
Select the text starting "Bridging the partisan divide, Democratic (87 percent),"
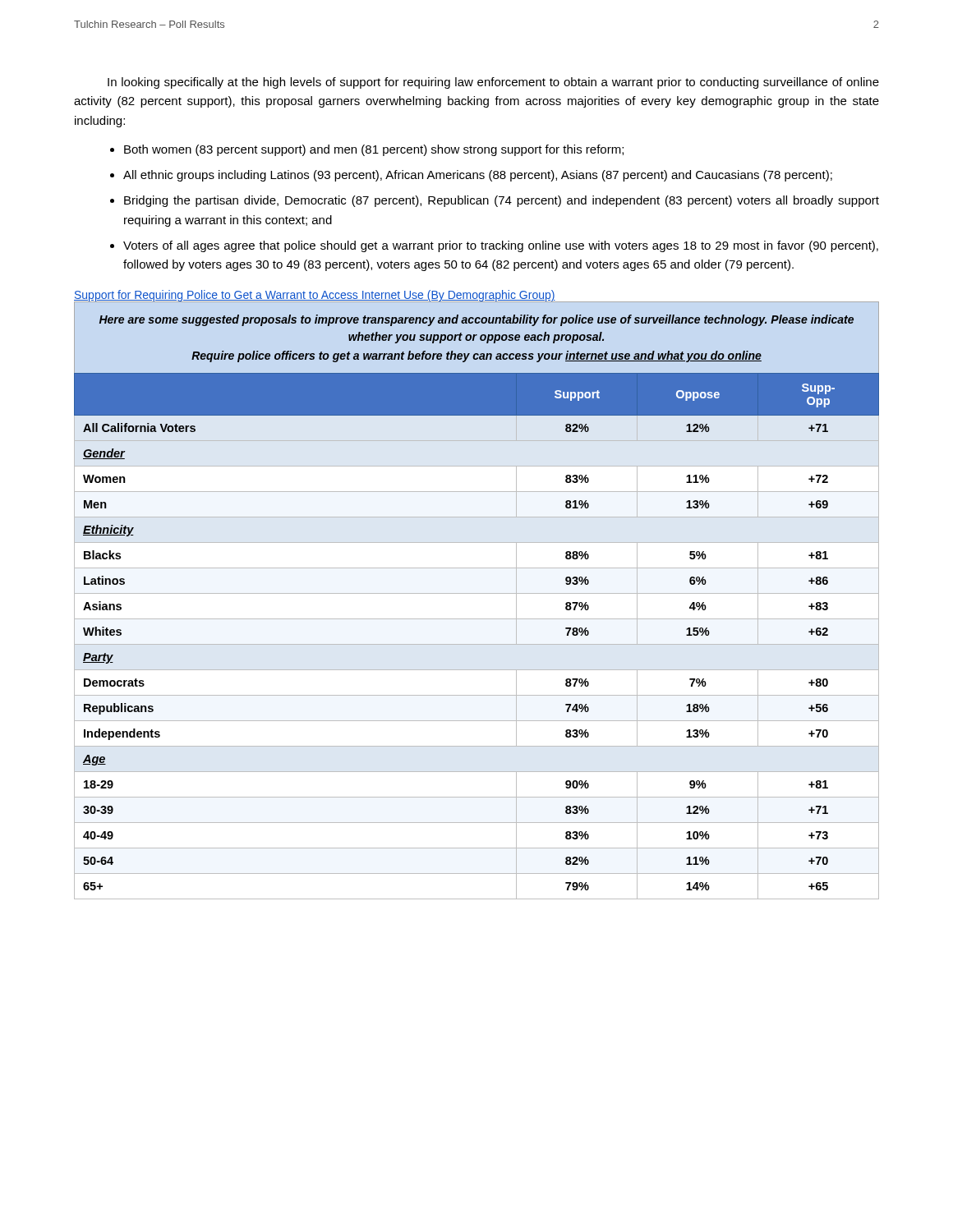[x=501, y=210]
